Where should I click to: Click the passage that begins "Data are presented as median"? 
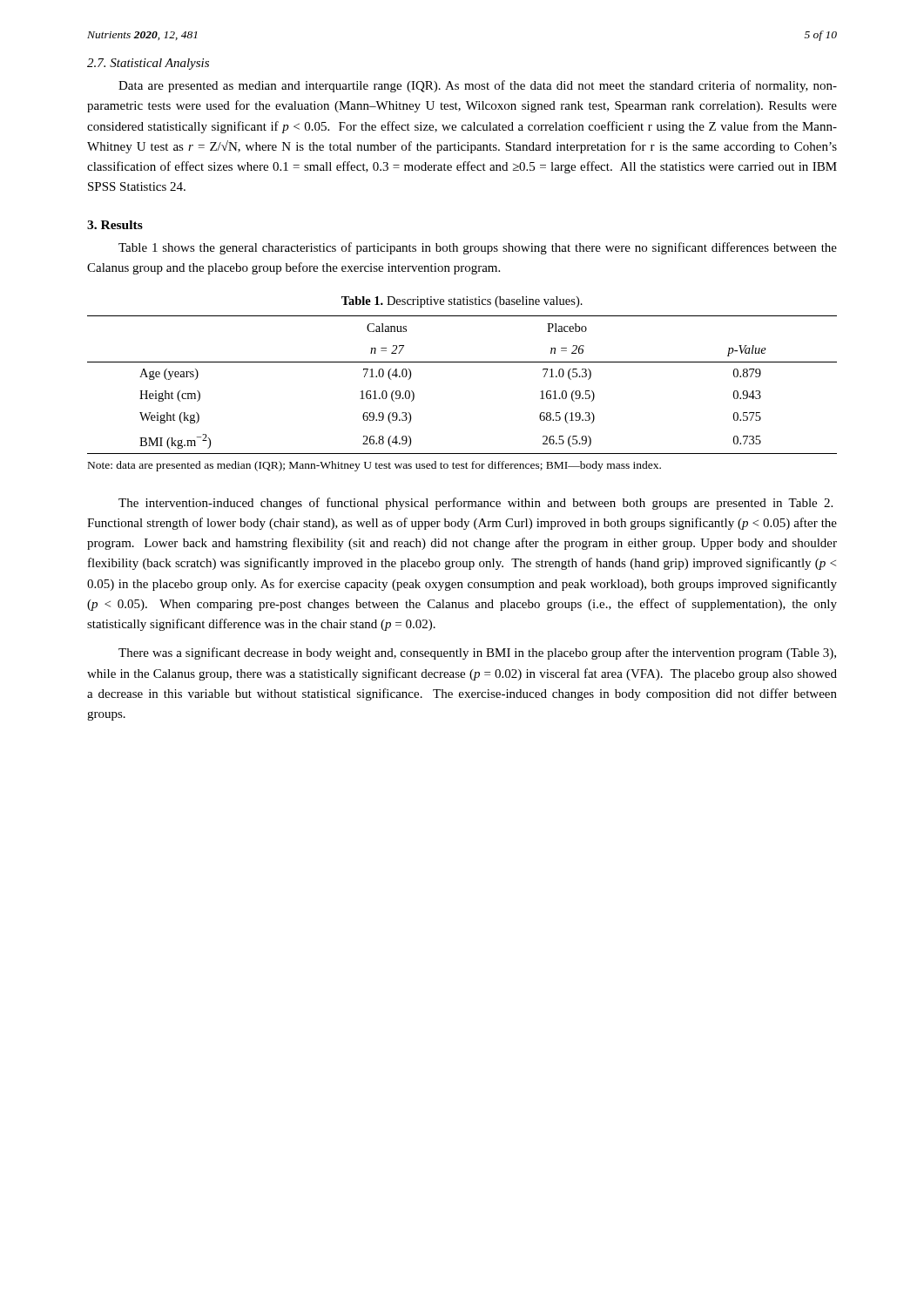point(462,137)
